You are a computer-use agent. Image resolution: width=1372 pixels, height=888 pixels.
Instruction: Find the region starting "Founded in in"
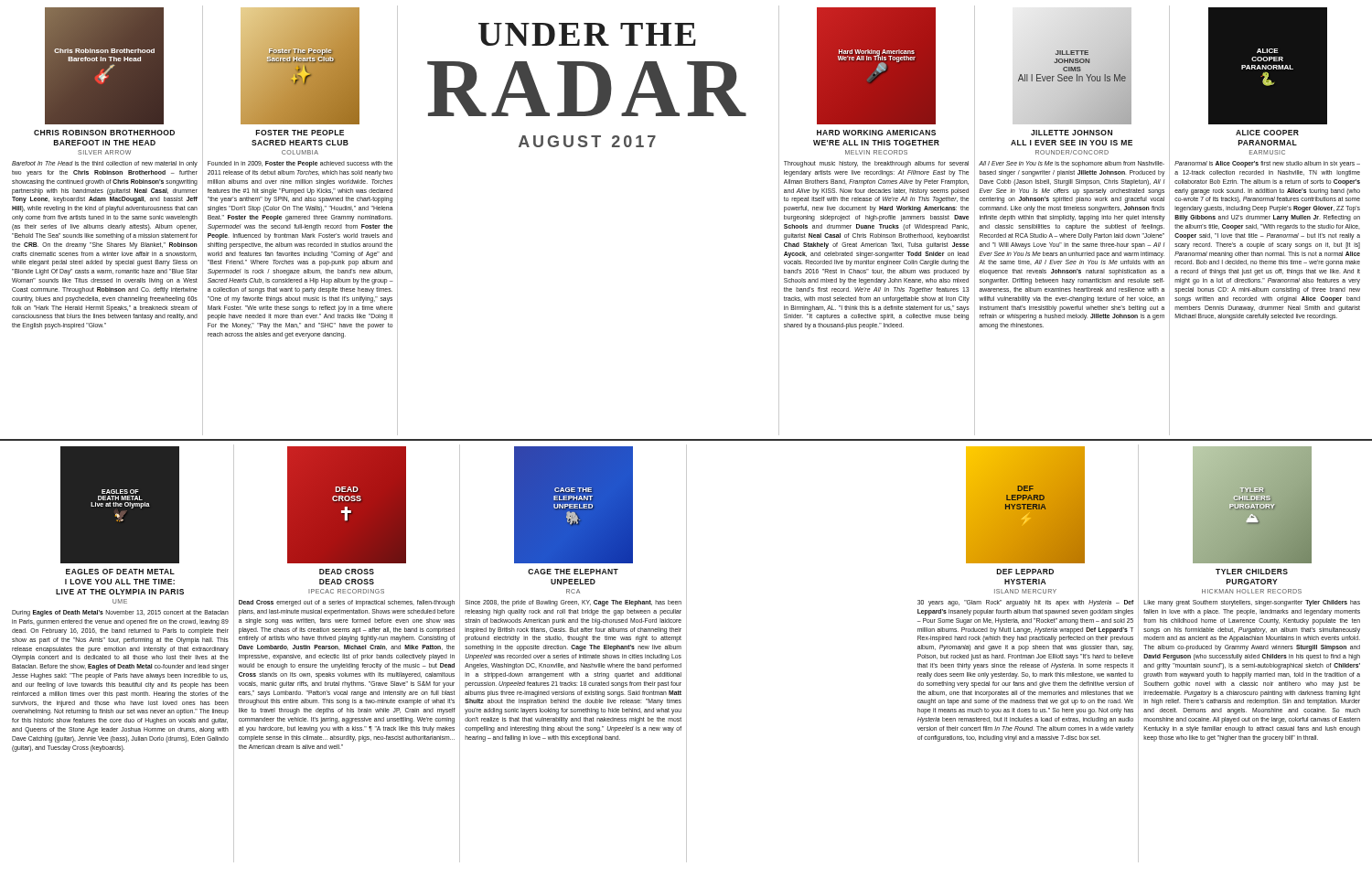[x=300, y=249]
